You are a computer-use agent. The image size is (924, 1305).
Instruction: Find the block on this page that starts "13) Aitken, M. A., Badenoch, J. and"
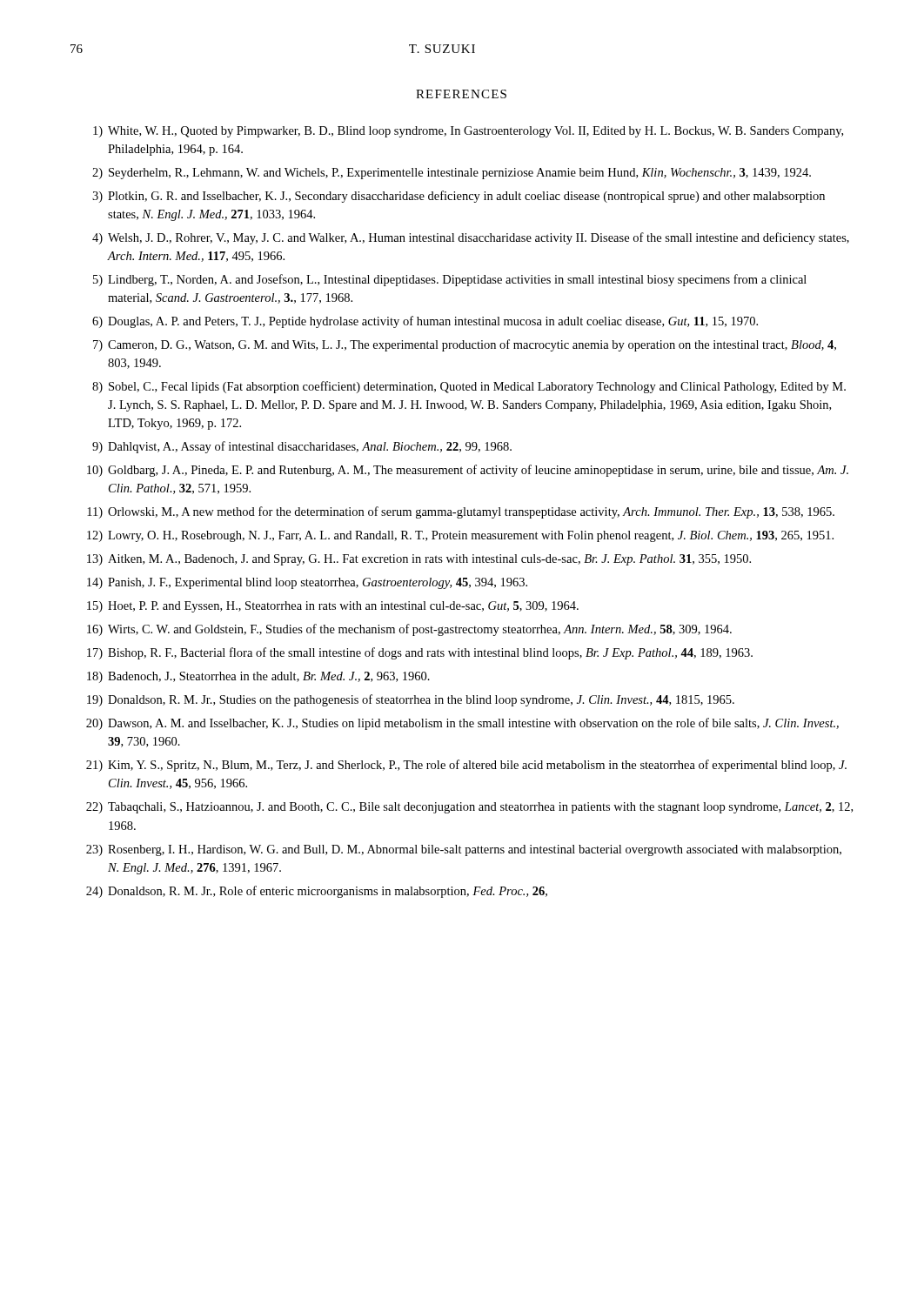click(x=462, y=559)
